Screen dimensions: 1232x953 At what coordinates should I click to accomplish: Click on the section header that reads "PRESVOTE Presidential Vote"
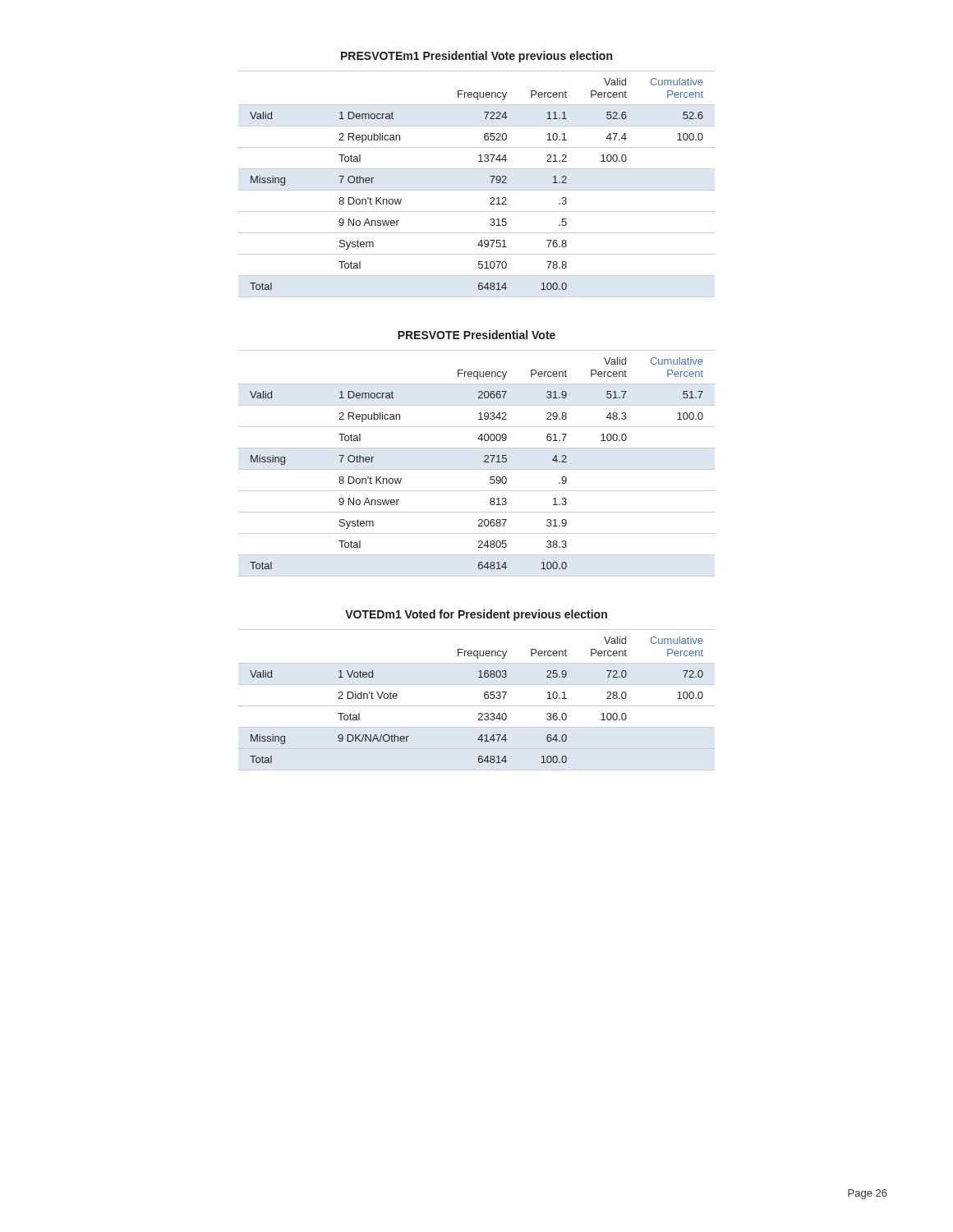coord(476,335)
